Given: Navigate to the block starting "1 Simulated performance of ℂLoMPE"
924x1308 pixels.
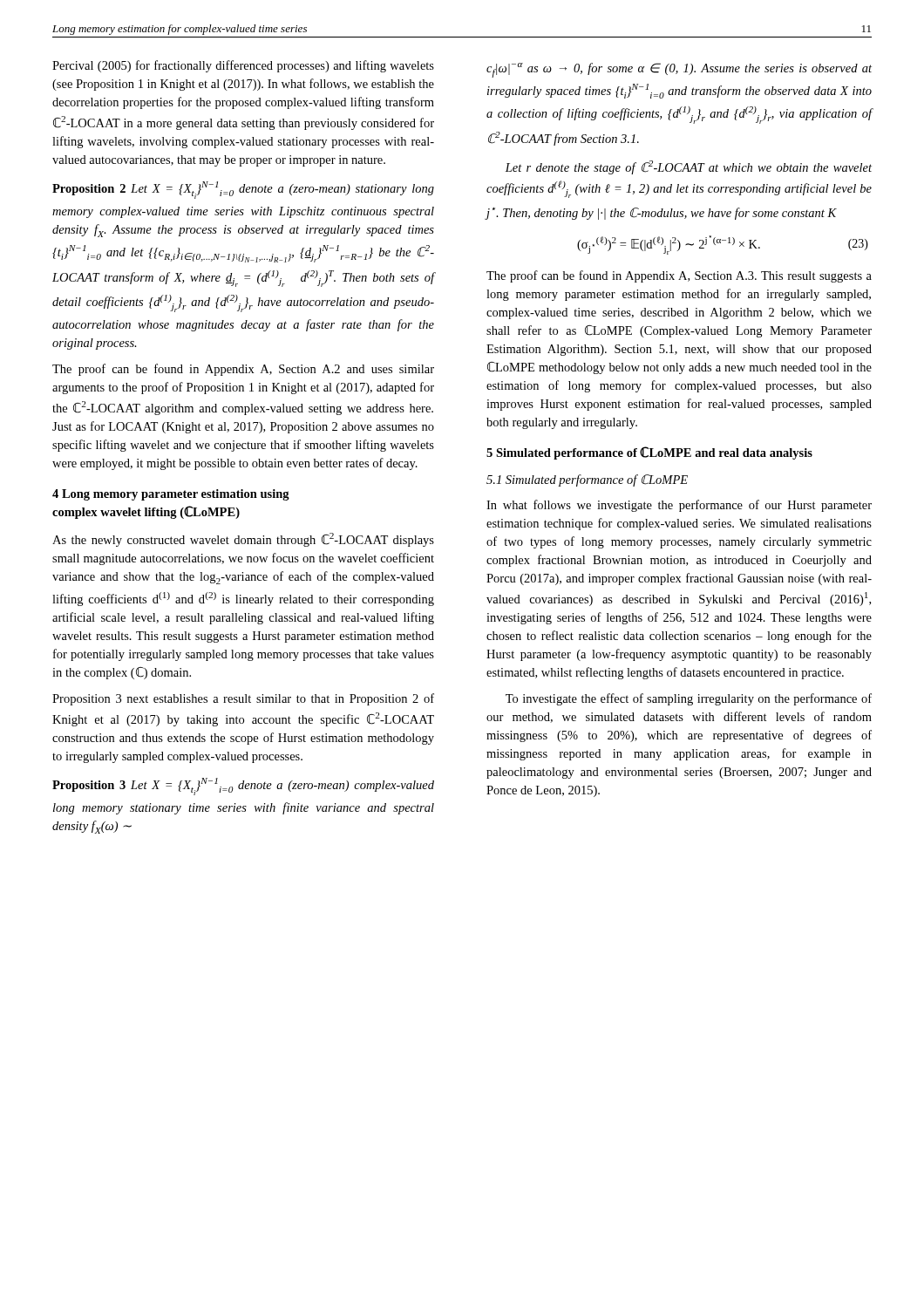Looking at the screenshot, I should pyautogui.click(x=679, y=480).
